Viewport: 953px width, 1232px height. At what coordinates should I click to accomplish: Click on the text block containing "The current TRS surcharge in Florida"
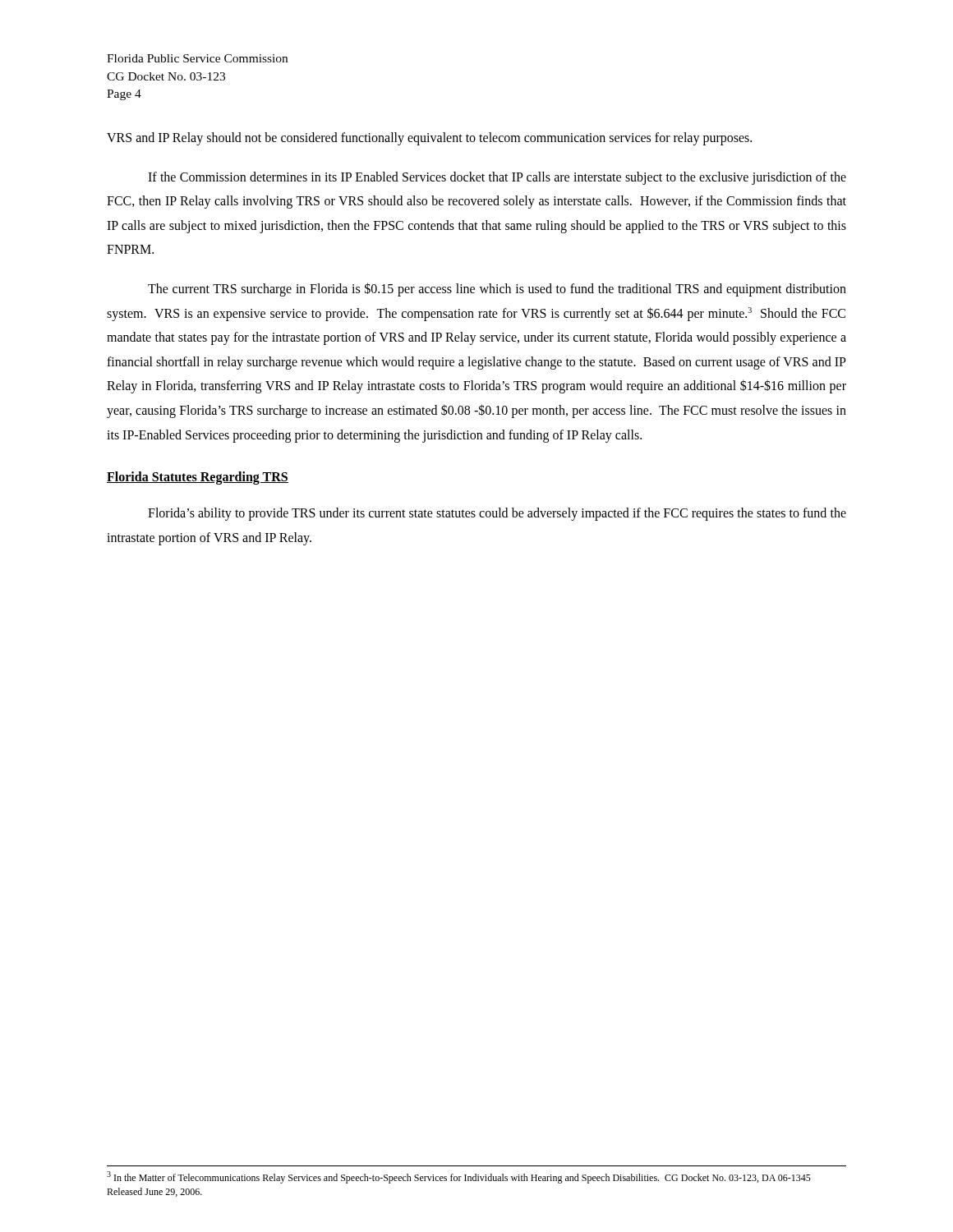[476, 362]
